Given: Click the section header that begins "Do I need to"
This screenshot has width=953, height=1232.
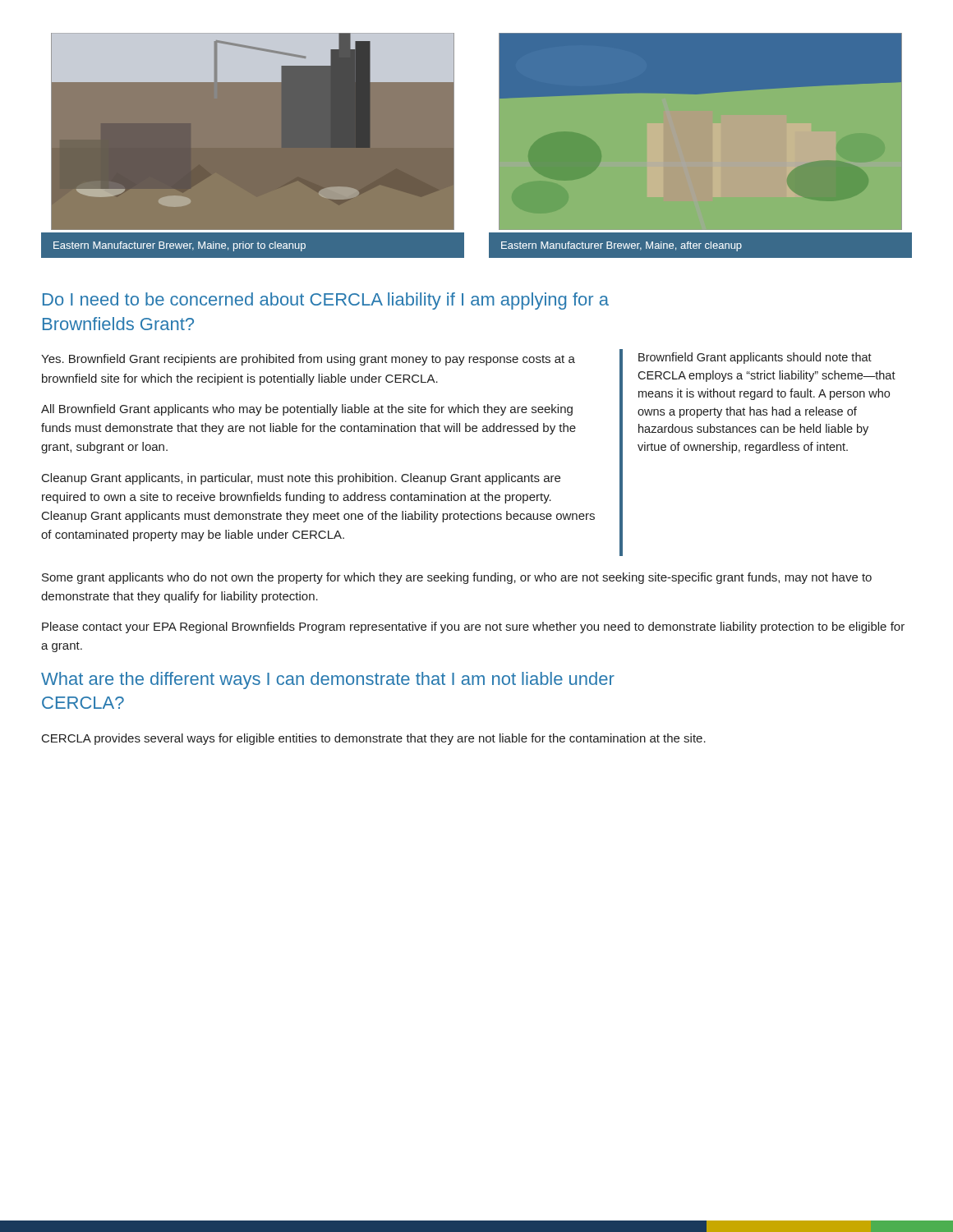Looking at the screenshot, I should coord(476,312).
